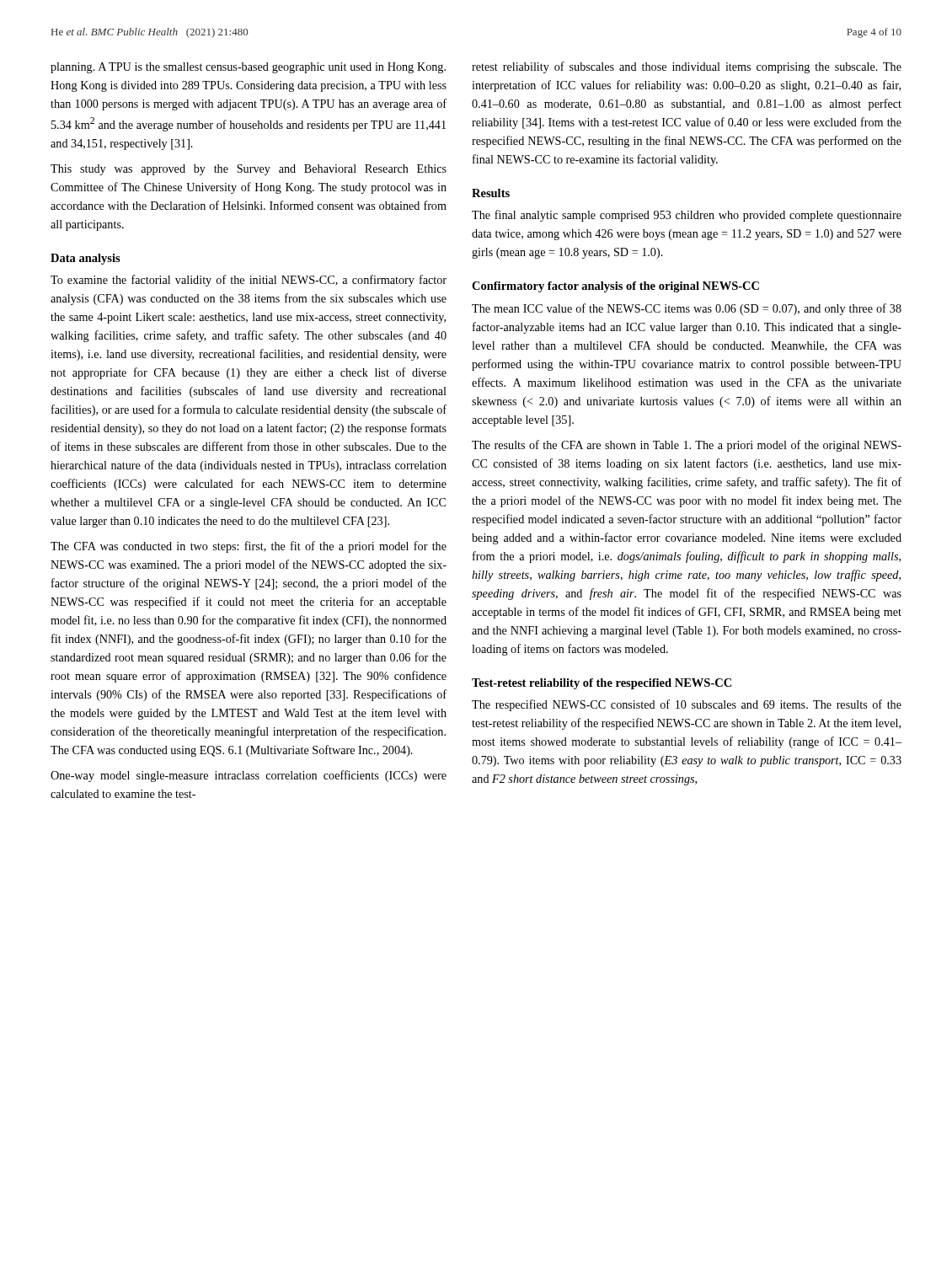Image resolution: width=952 pixels, height=1264 pixels.
Task: Select the text block that reads "This study was"
Action: pos(249,196)
